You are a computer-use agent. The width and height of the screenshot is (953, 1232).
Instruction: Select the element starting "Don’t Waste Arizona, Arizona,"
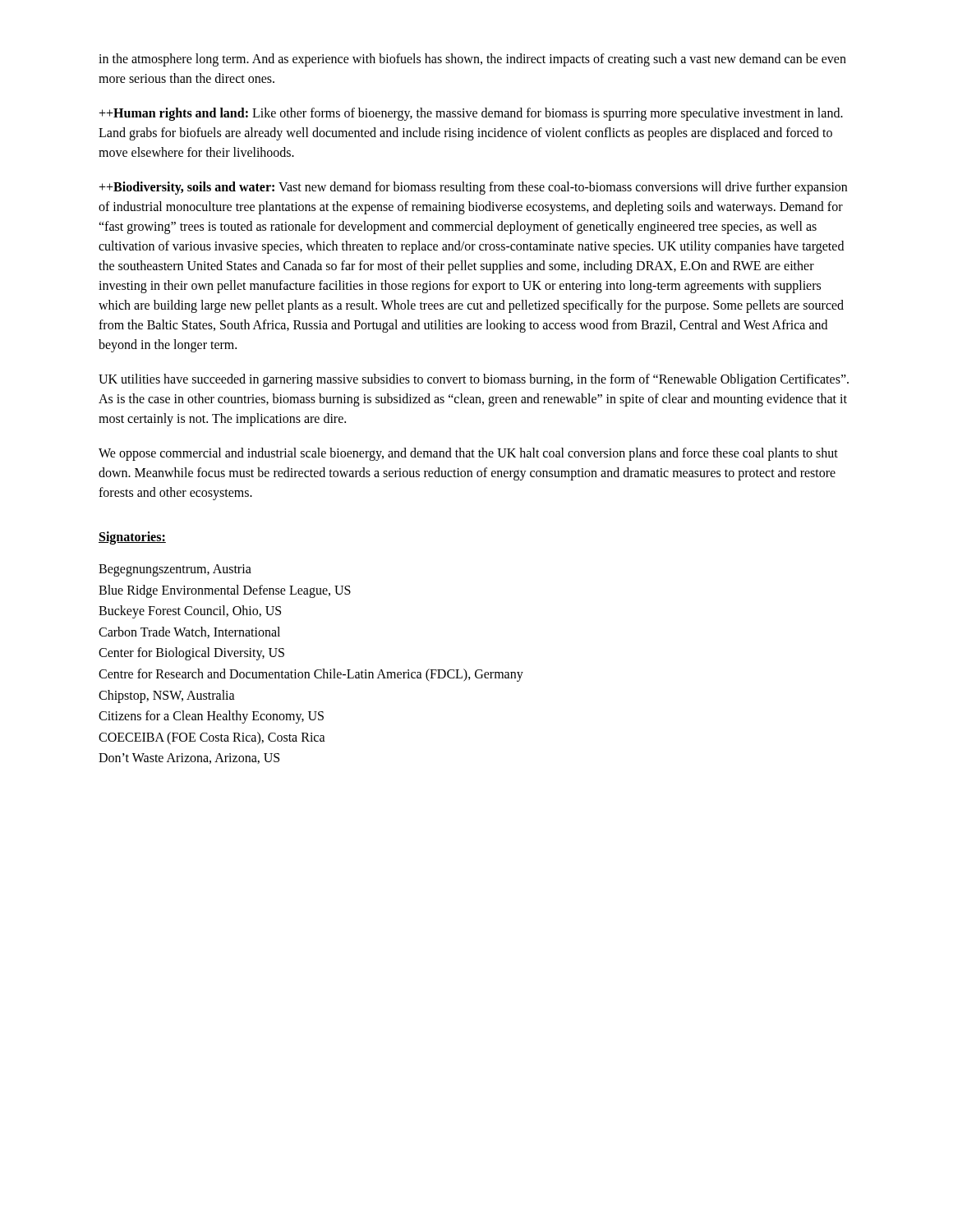(x=189, y=758)
